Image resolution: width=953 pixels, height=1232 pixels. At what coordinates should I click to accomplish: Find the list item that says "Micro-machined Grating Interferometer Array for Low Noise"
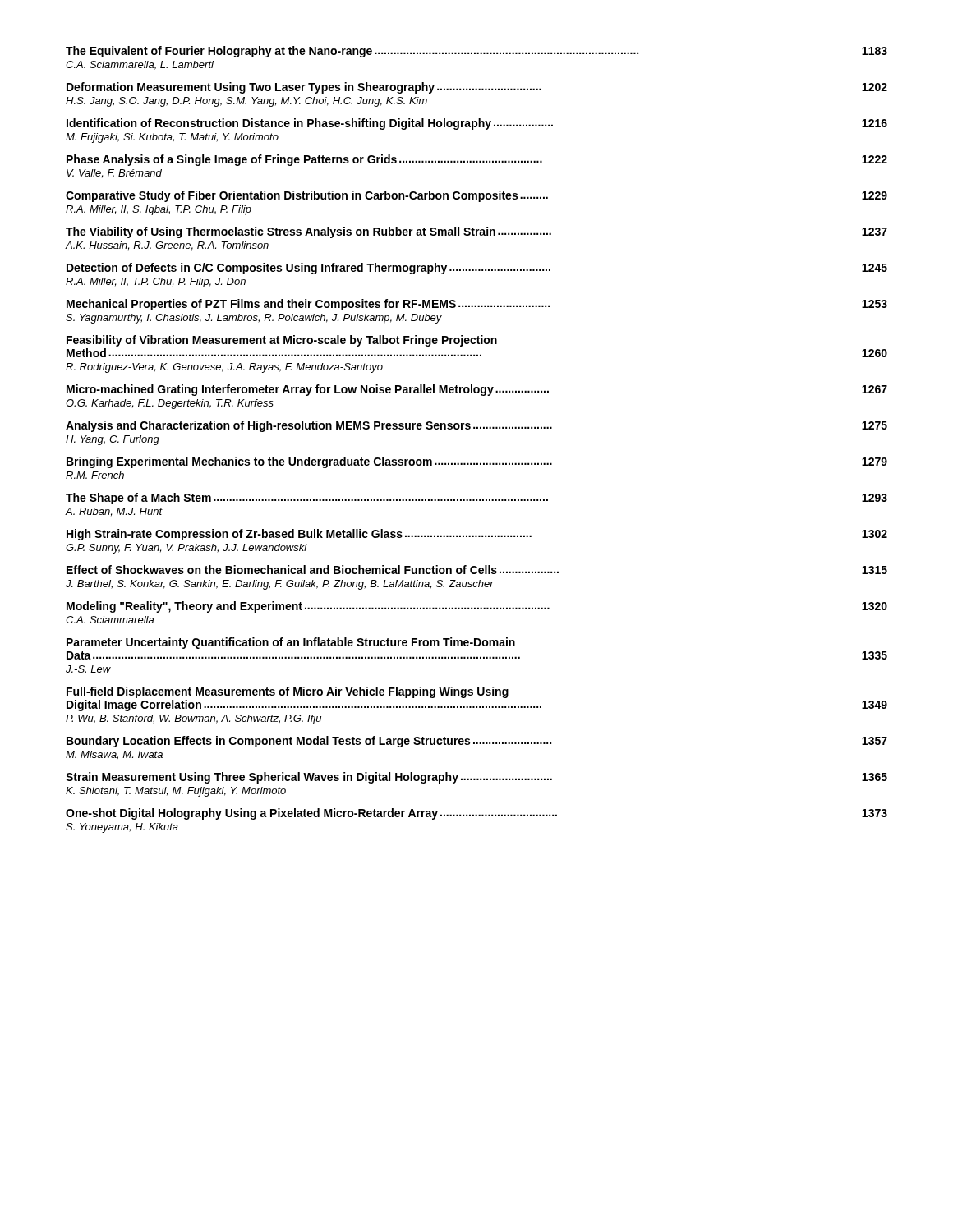coord(476,396)
